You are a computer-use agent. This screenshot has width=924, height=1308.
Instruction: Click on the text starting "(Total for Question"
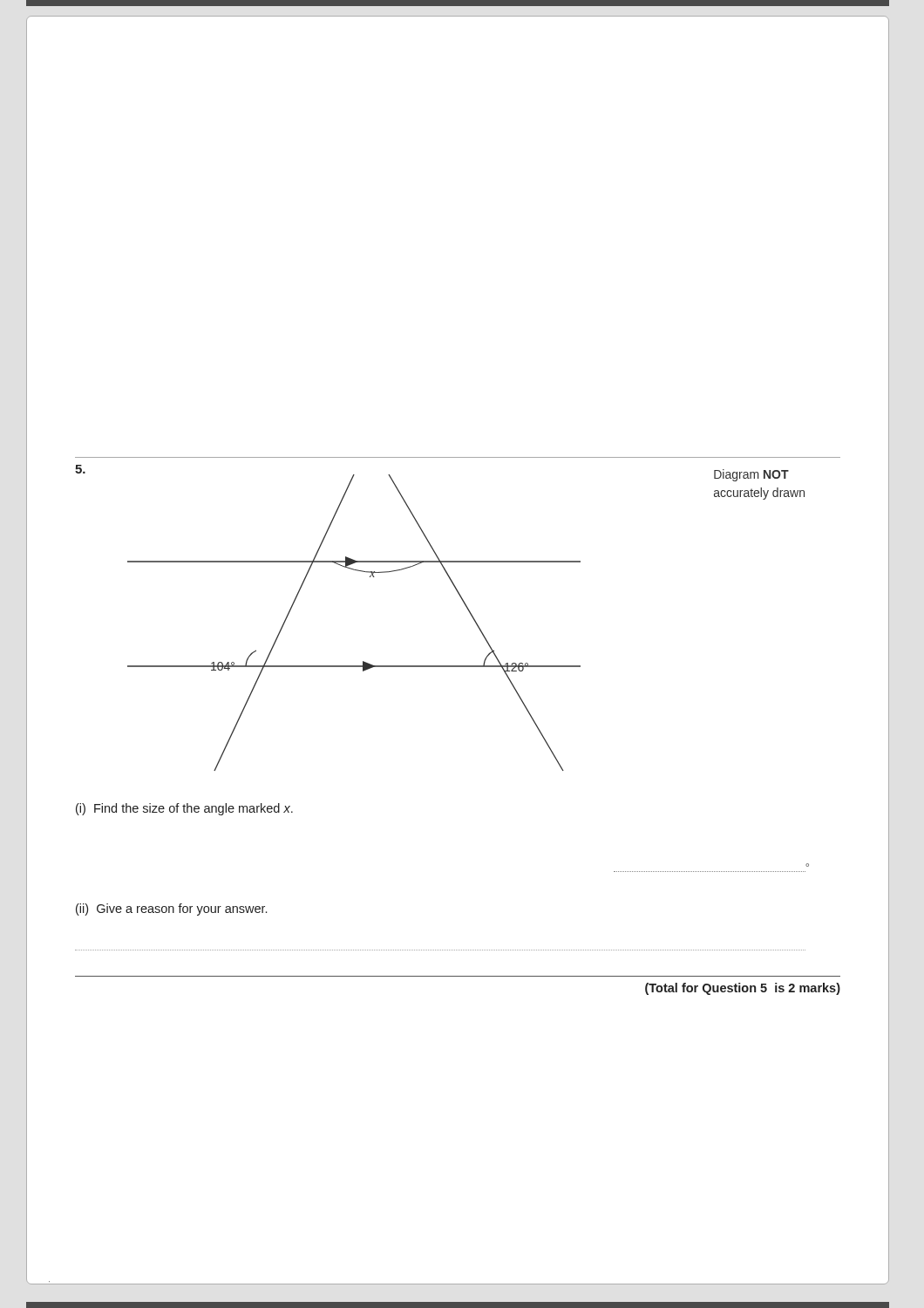coord(742,988)
